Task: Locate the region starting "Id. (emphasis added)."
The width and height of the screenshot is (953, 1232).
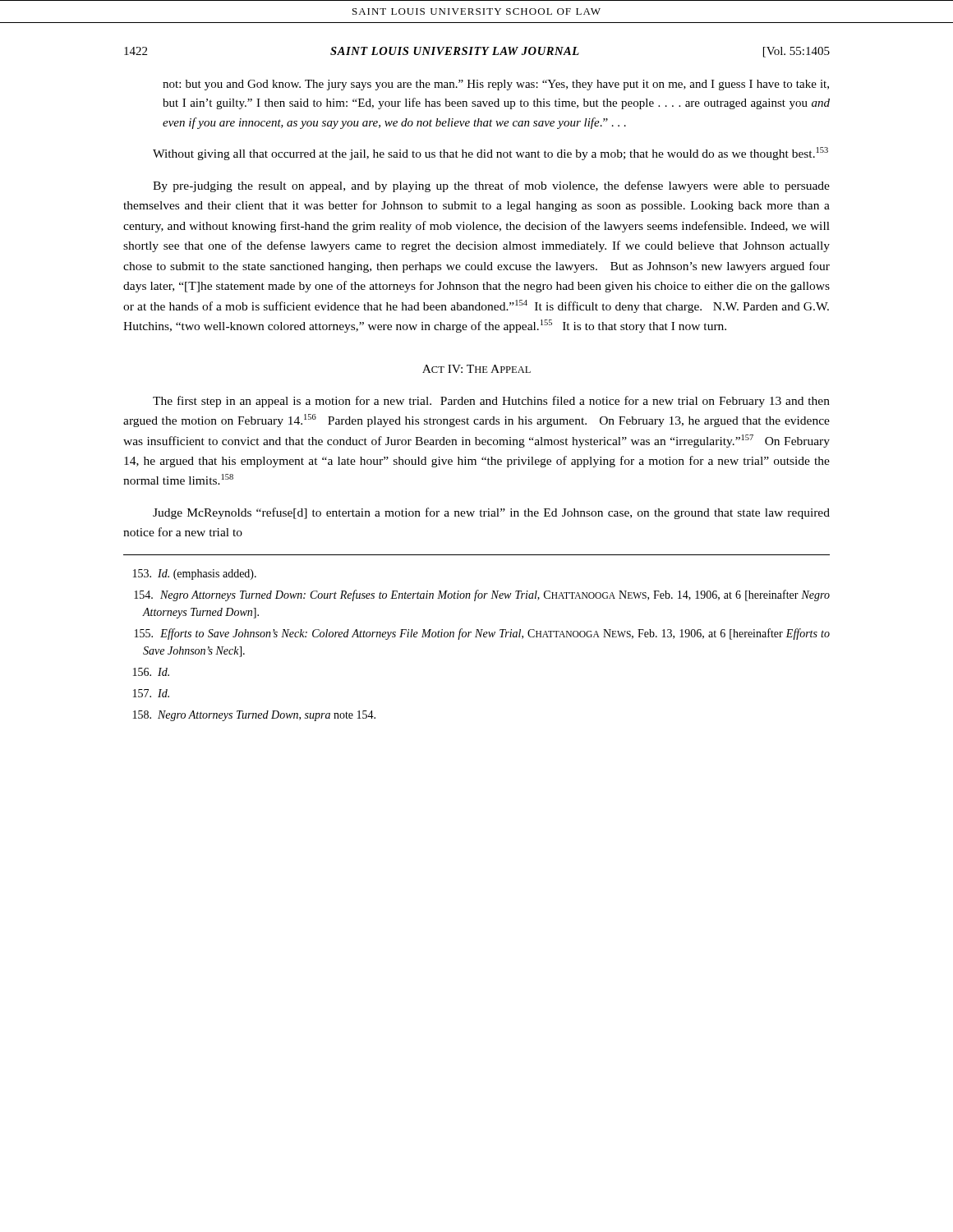Action: (190, 574)
